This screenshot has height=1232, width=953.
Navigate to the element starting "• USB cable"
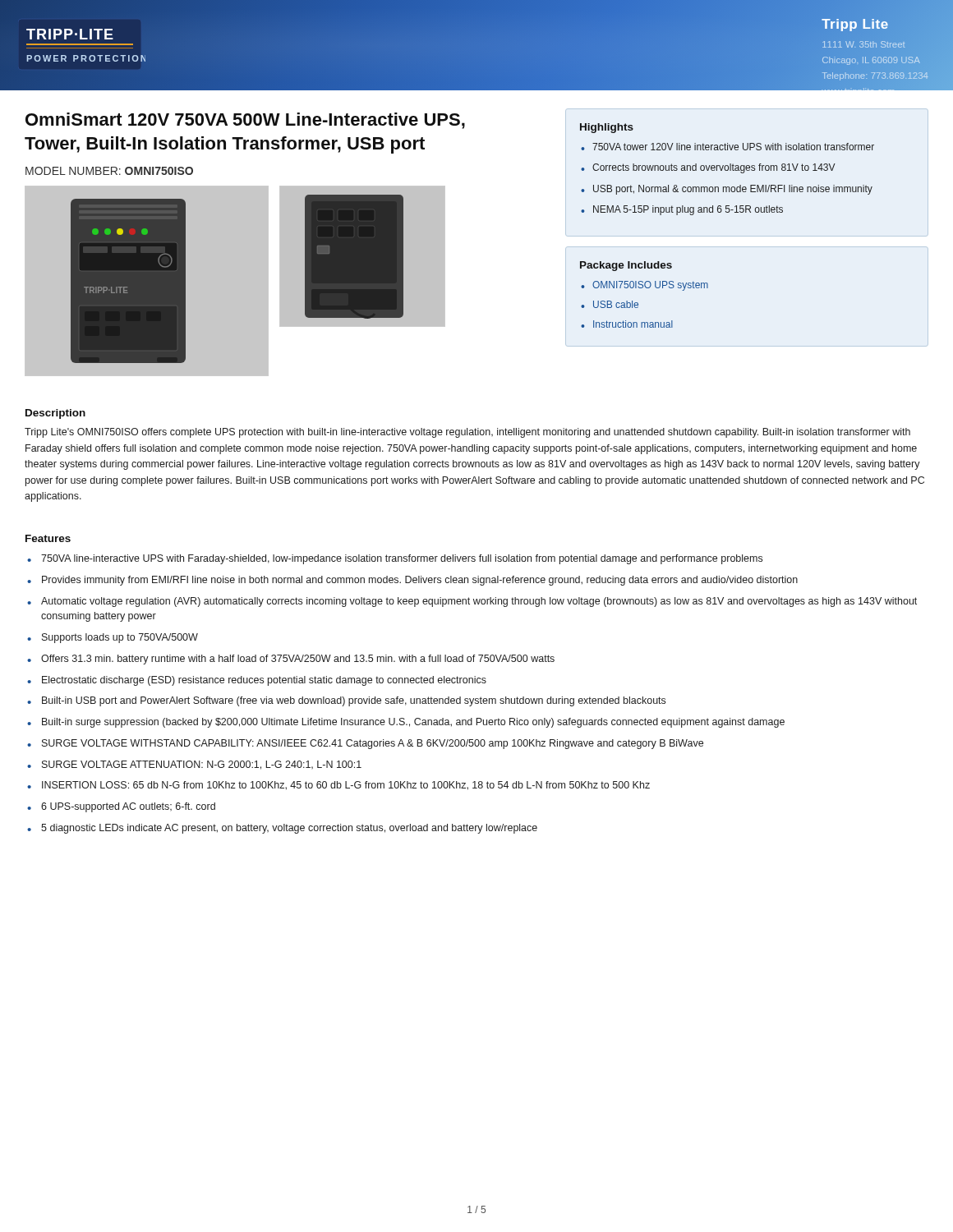610,305
